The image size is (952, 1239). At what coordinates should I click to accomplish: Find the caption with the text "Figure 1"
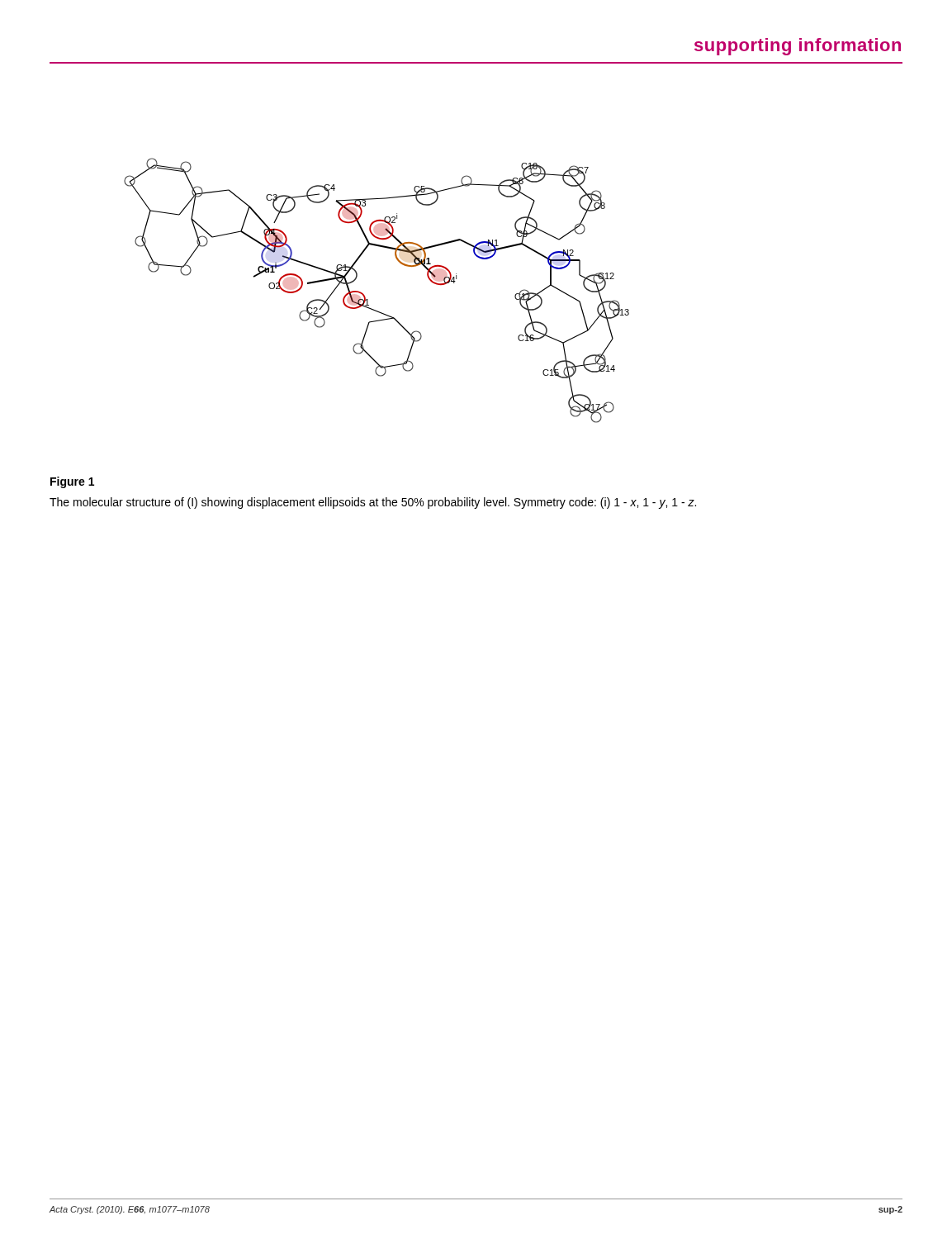(72, 482)
